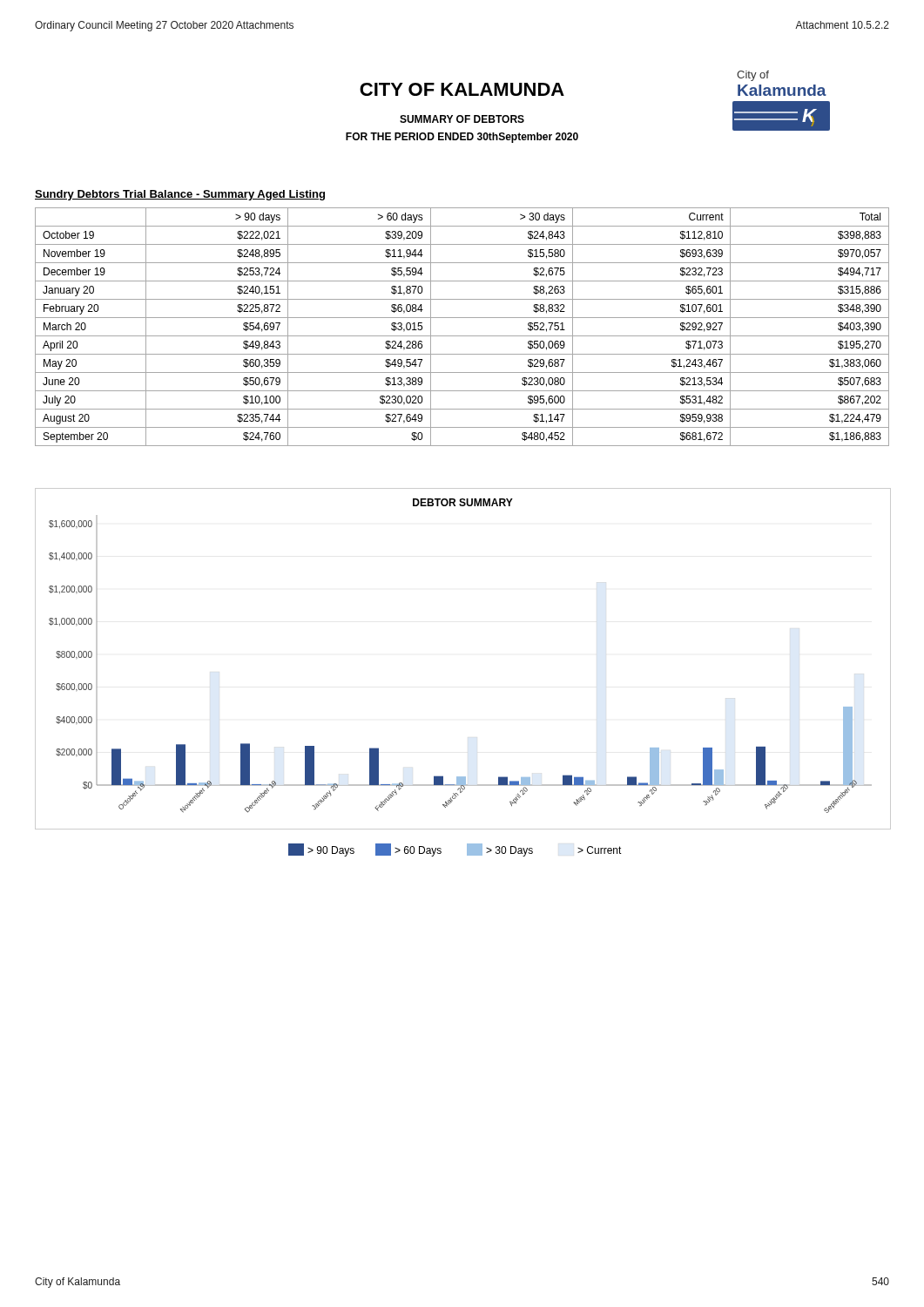Viewport: 924px width, 1307px height.
Task: Navigate to the block starting "SUMMARY OF DEBTORS"
Action: tap(462, 119)
